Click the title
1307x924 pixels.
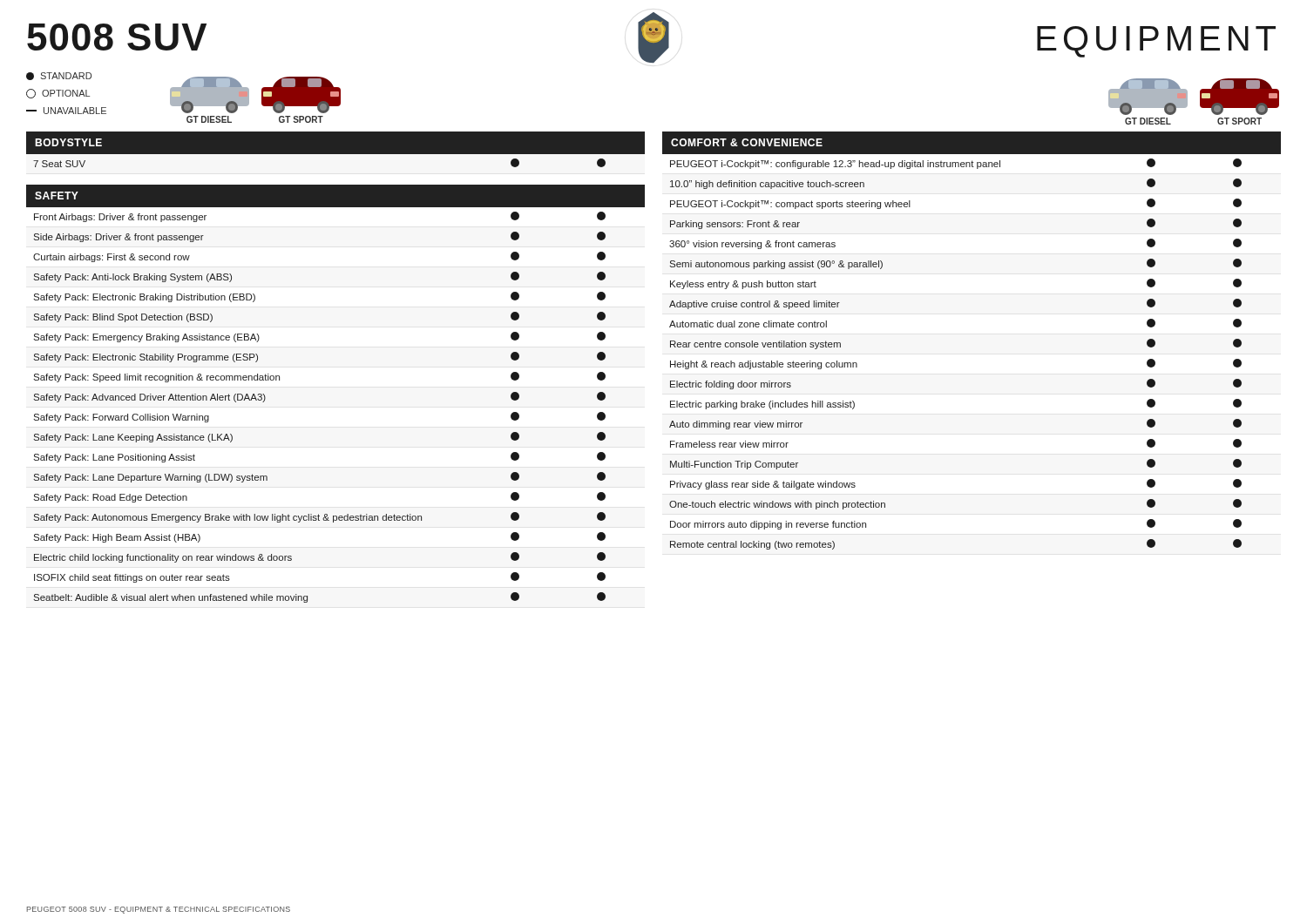(x=117, y=37)
